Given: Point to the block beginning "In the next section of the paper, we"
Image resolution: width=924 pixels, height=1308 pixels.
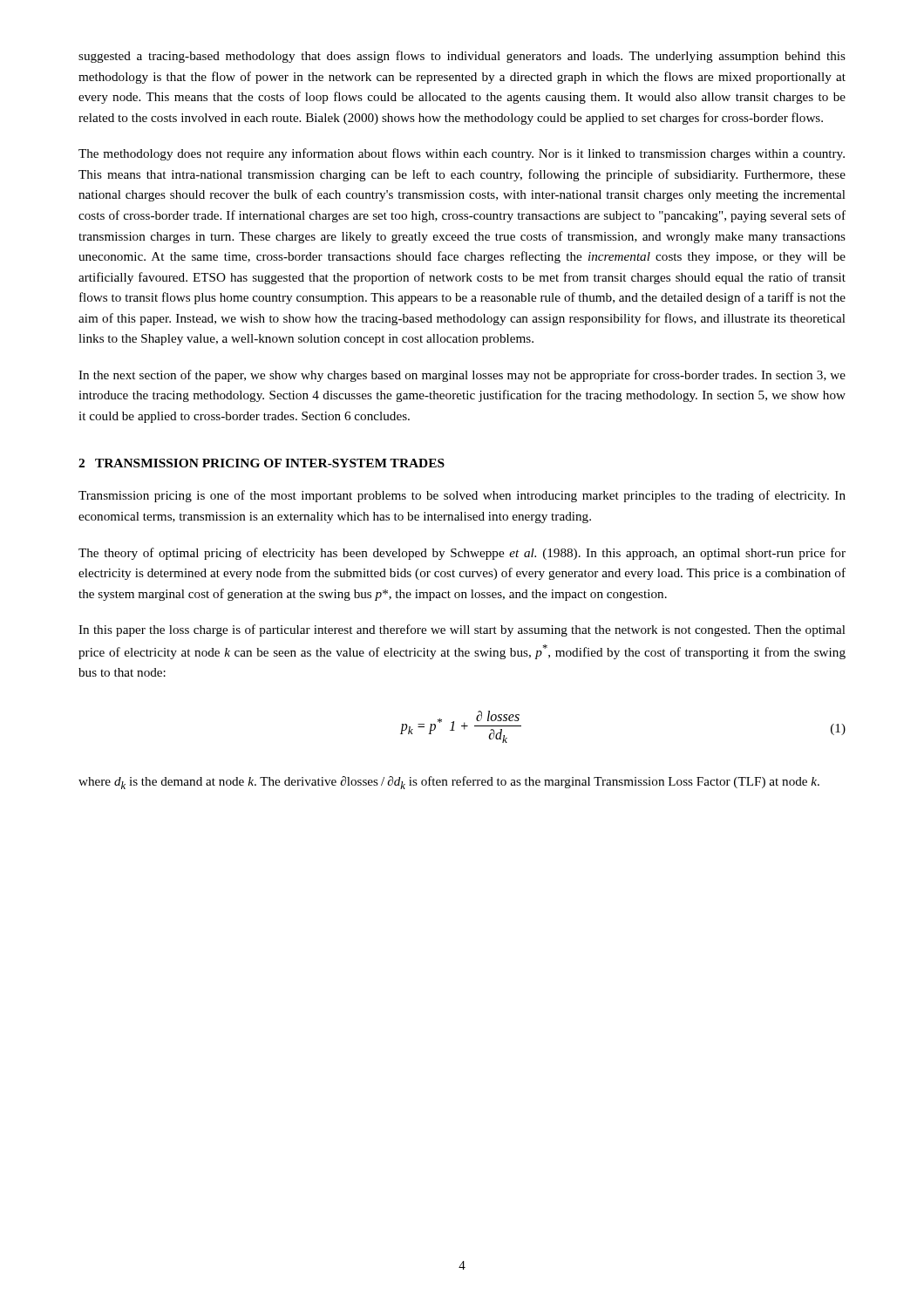Looking at the screenshot, I should pos(462,395).
